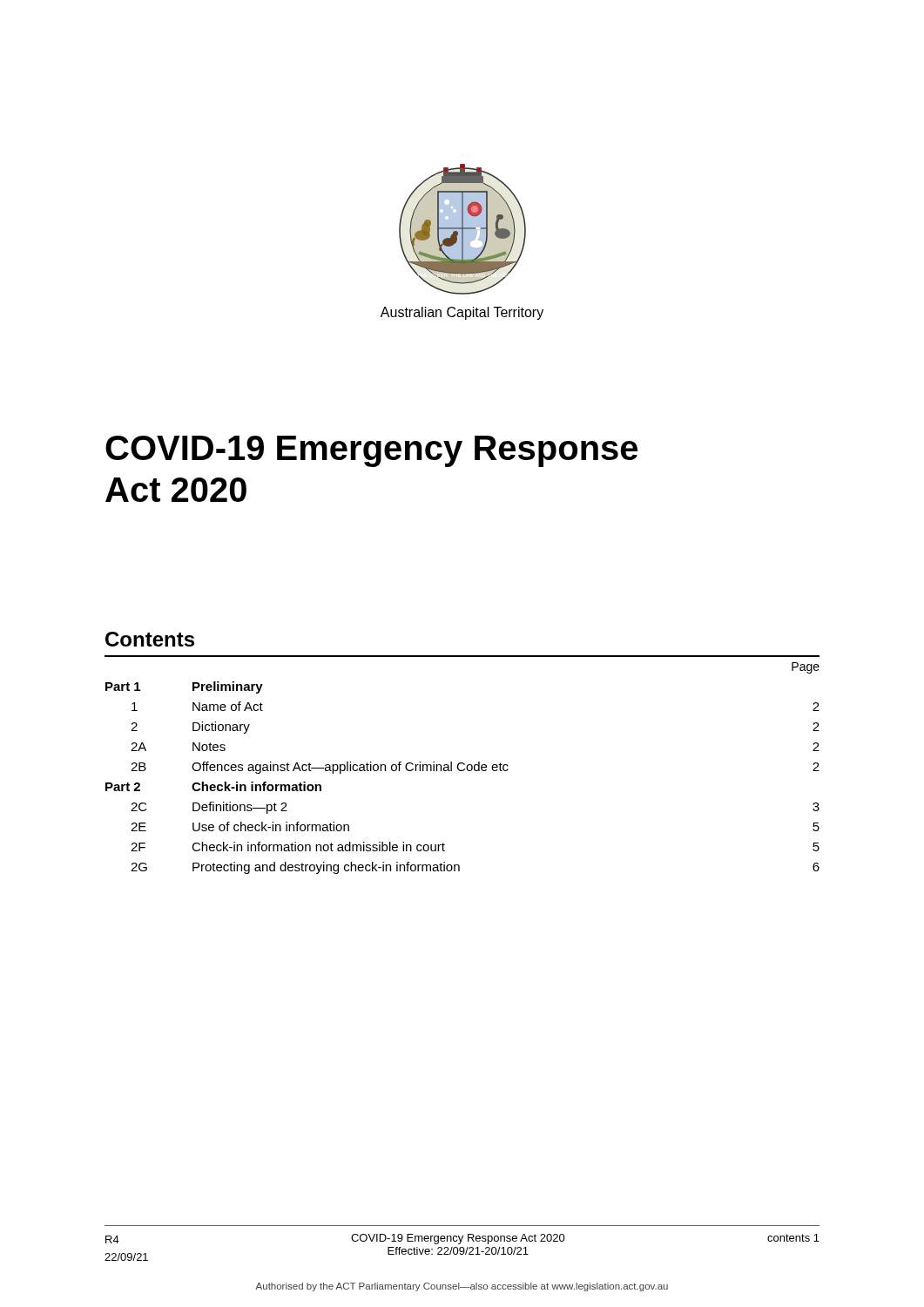Find a section header
This screenshot has height=1307, width=924.
150,639
